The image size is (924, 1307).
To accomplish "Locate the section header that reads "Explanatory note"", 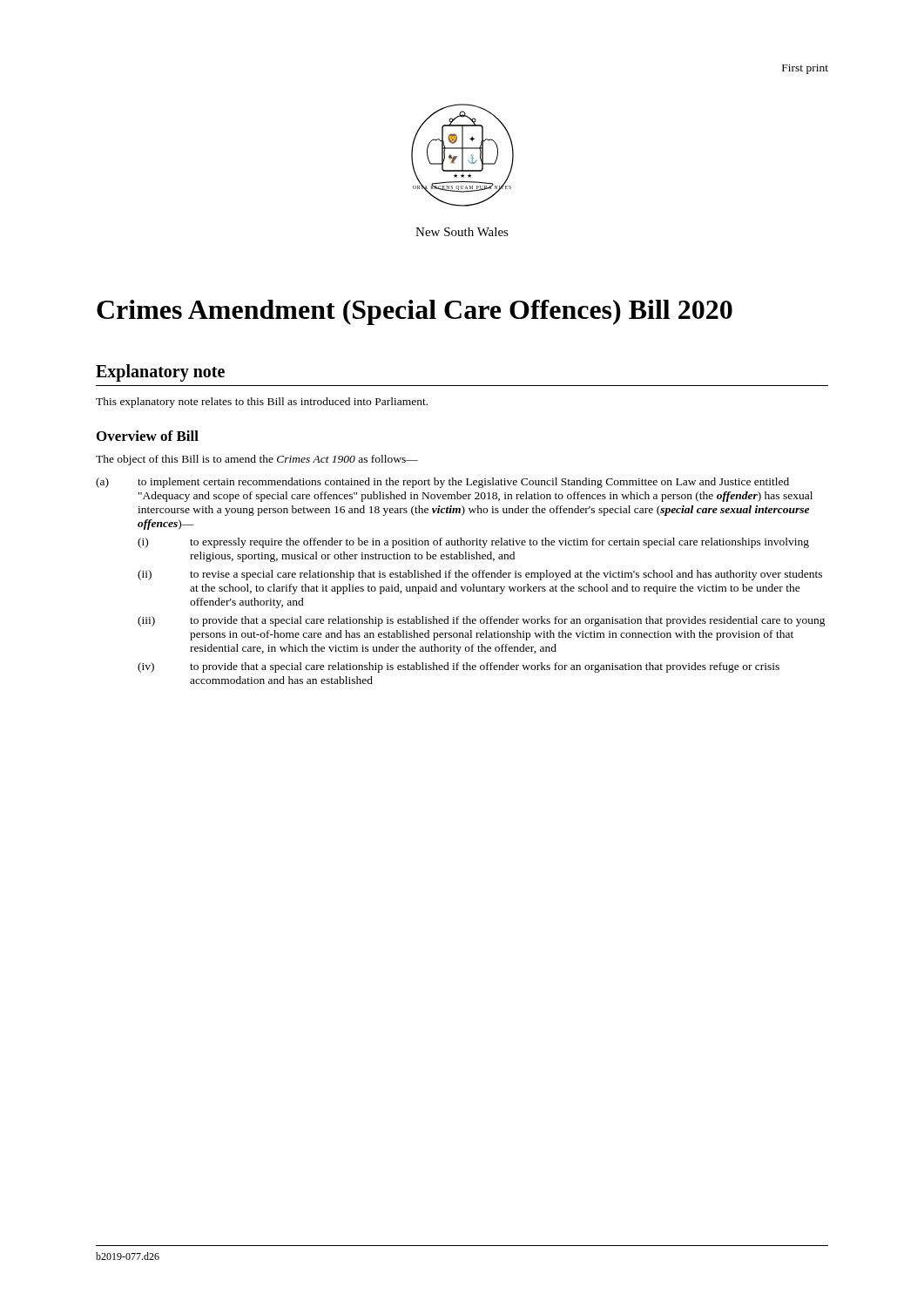I will coord(160,371).
